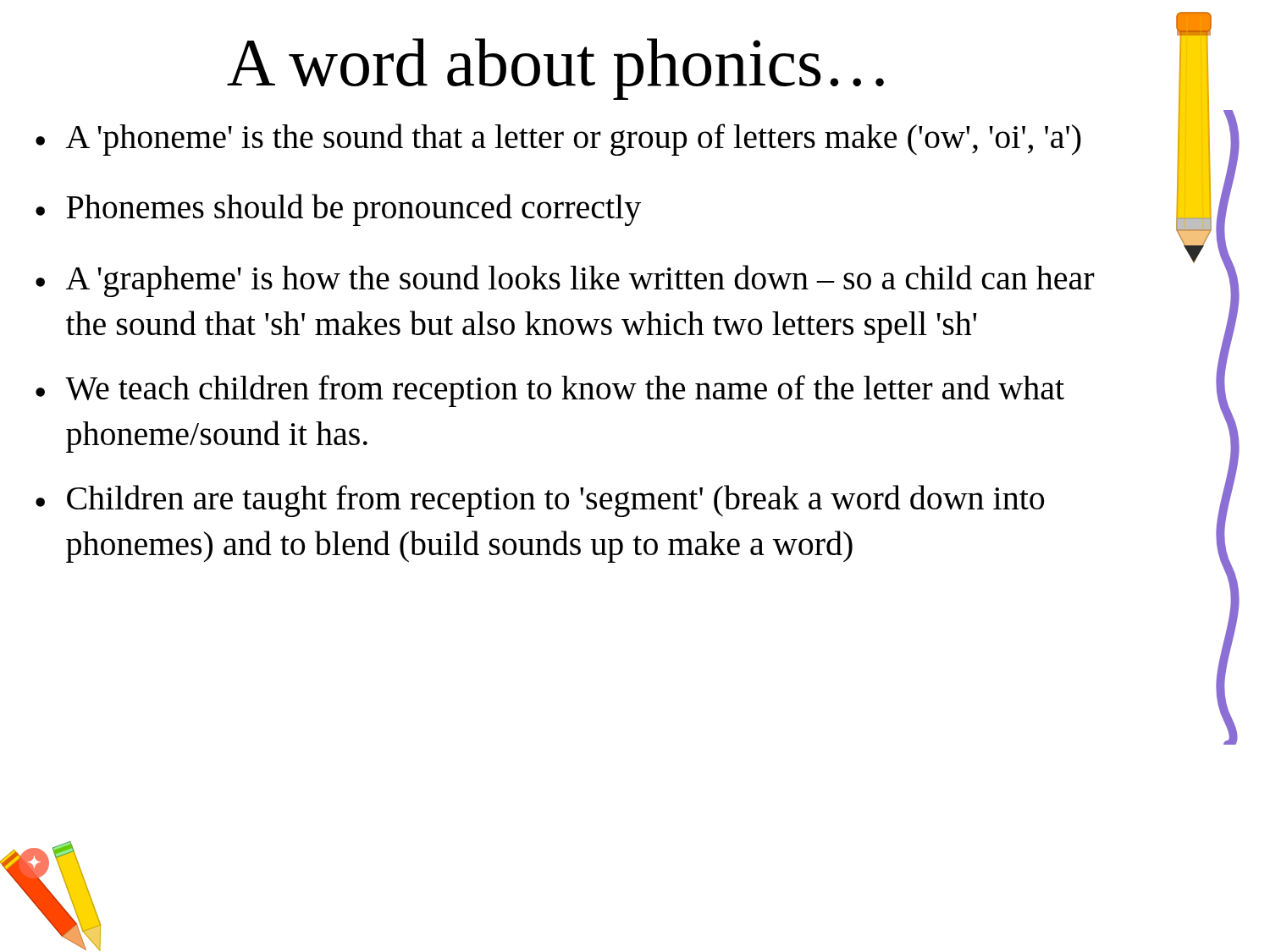Where does it say "A word about phonics…"?

[559, 63]
